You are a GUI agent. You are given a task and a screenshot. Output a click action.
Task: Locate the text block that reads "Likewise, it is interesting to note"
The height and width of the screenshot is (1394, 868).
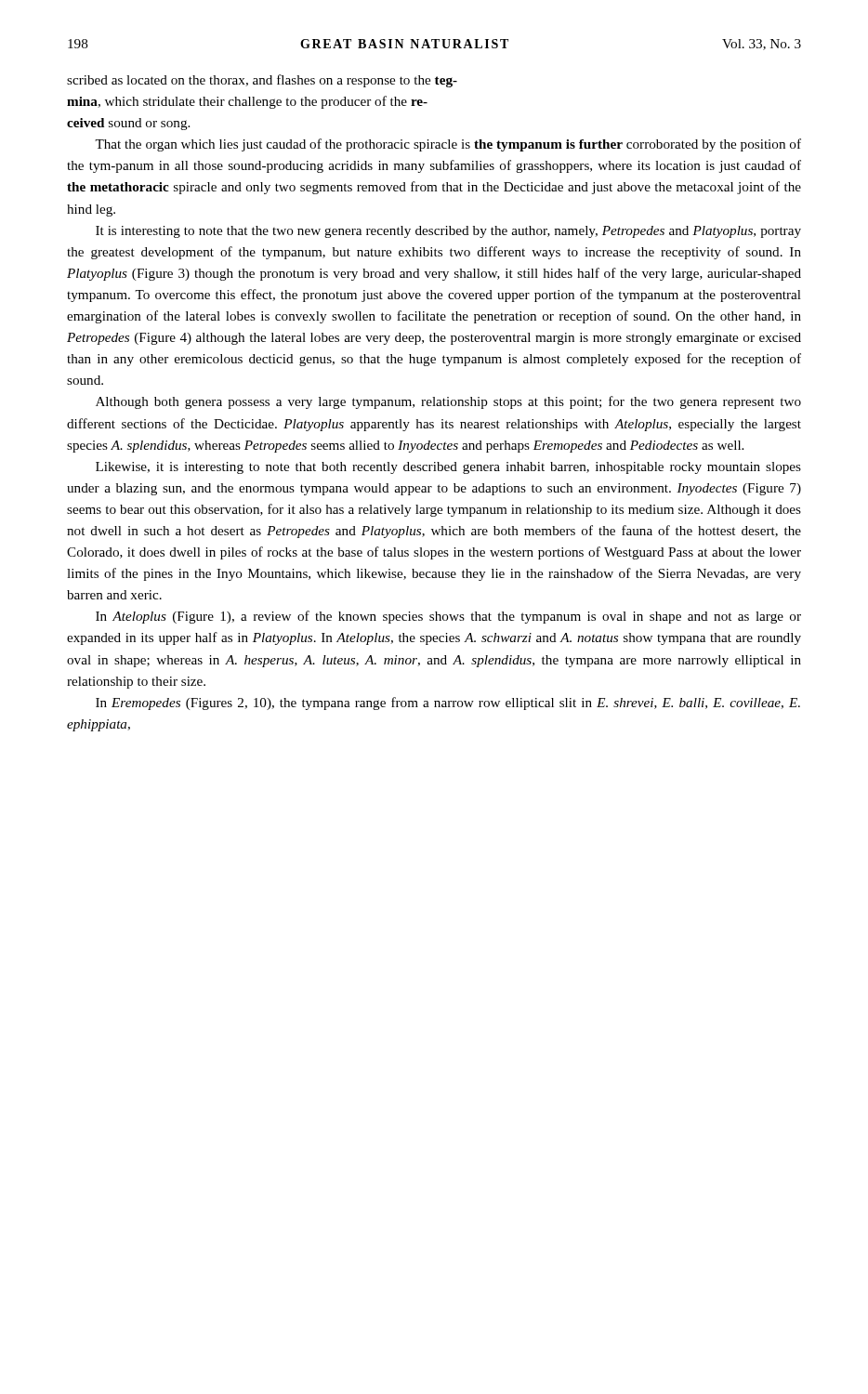click(434, 530)
